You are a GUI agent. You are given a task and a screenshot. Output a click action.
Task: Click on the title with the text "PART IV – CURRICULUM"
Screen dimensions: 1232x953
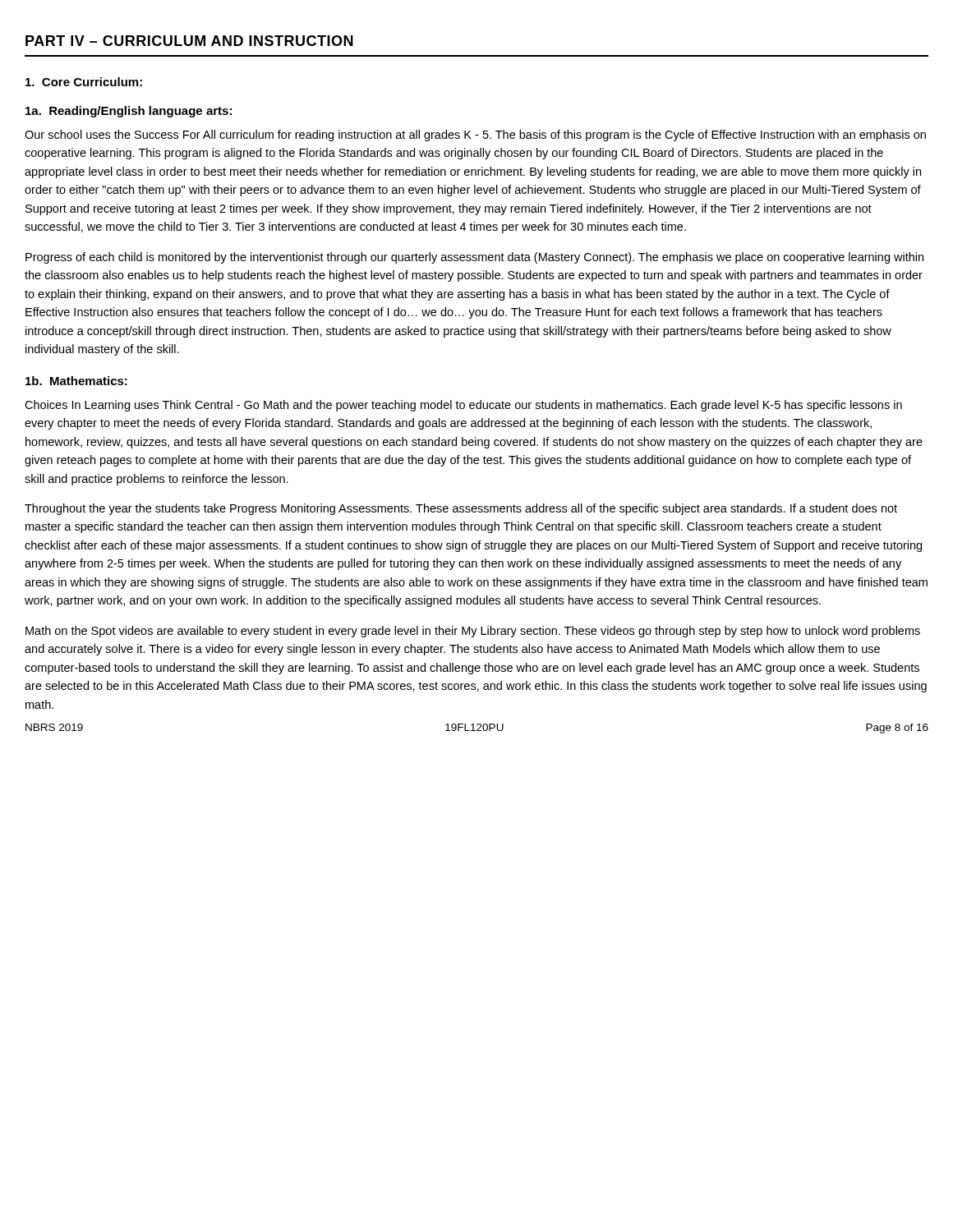[x=189, y=41]
